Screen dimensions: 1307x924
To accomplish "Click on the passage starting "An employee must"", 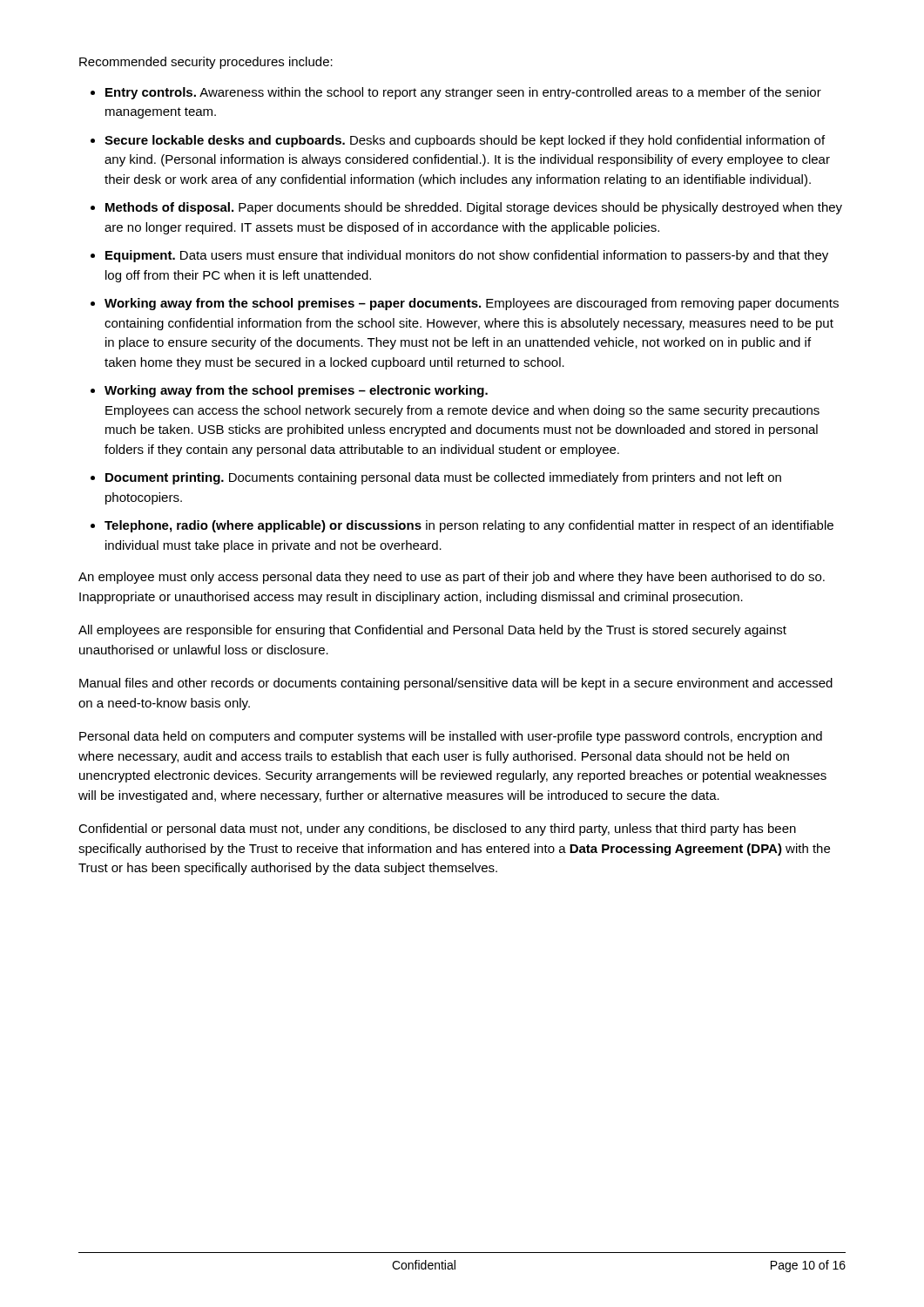I will (452, 586).
